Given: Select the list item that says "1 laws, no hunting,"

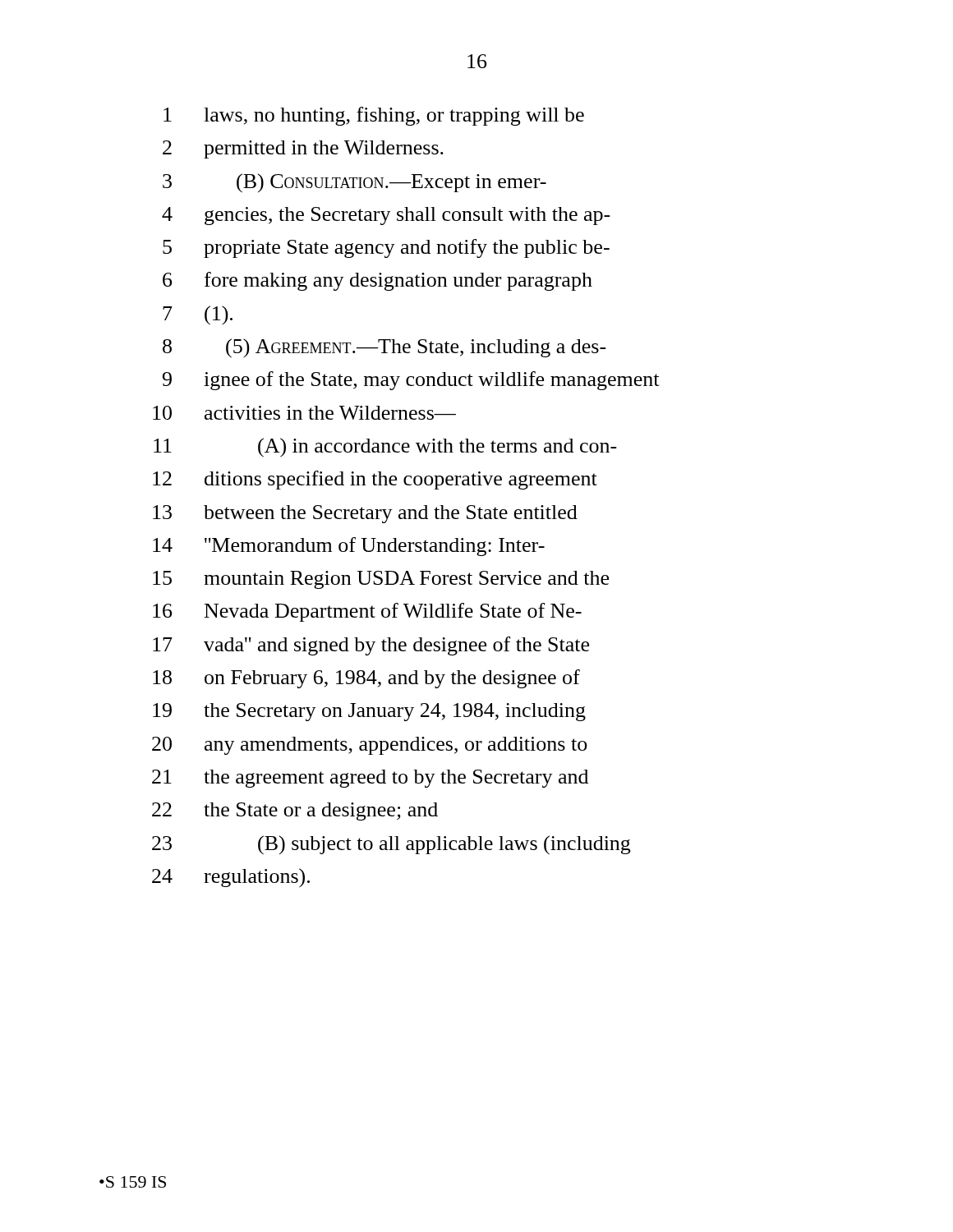Looking at the screenshot, I should [485, 115].
